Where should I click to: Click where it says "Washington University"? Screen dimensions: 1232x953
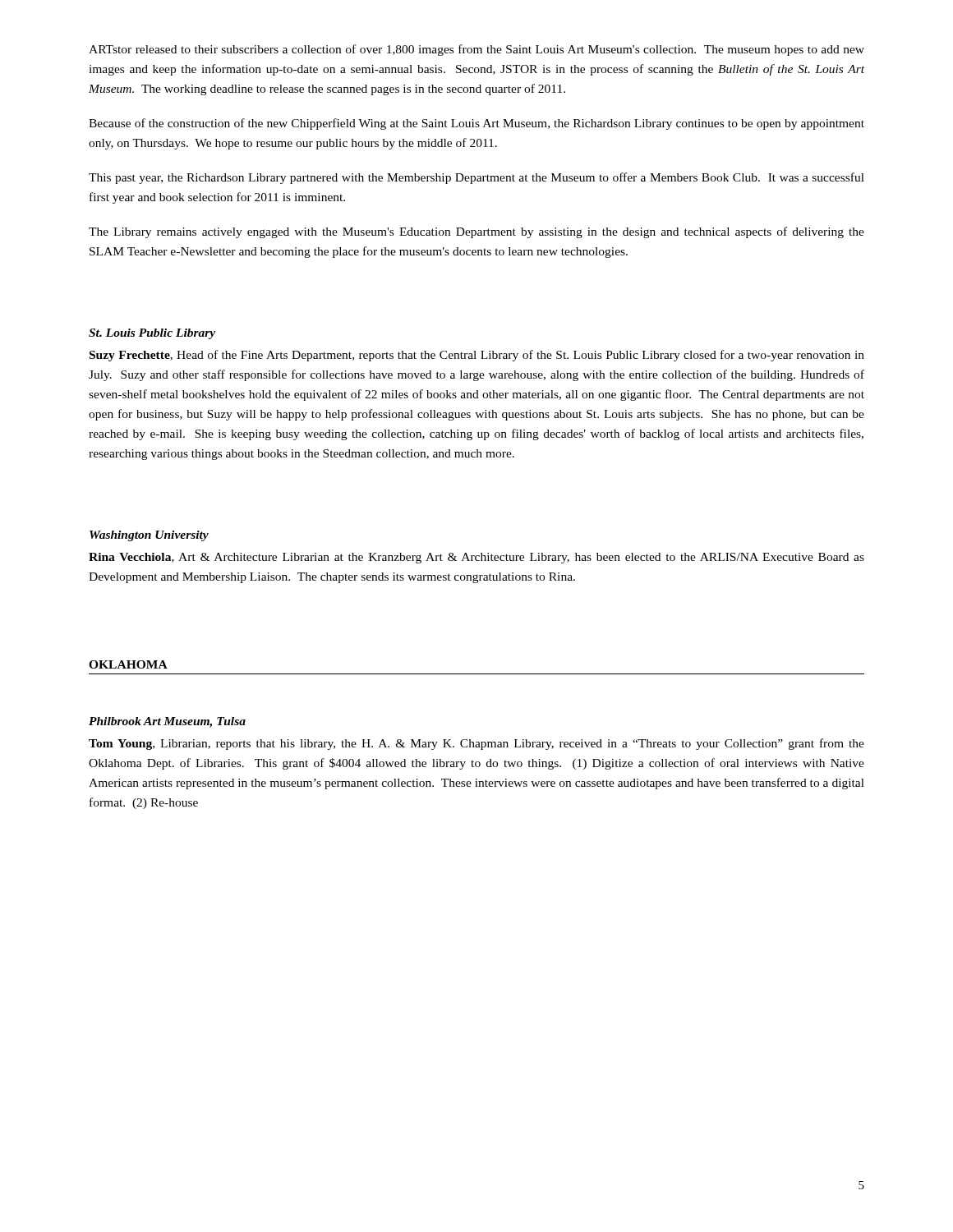pyautogui.click(x=149, y=535)
